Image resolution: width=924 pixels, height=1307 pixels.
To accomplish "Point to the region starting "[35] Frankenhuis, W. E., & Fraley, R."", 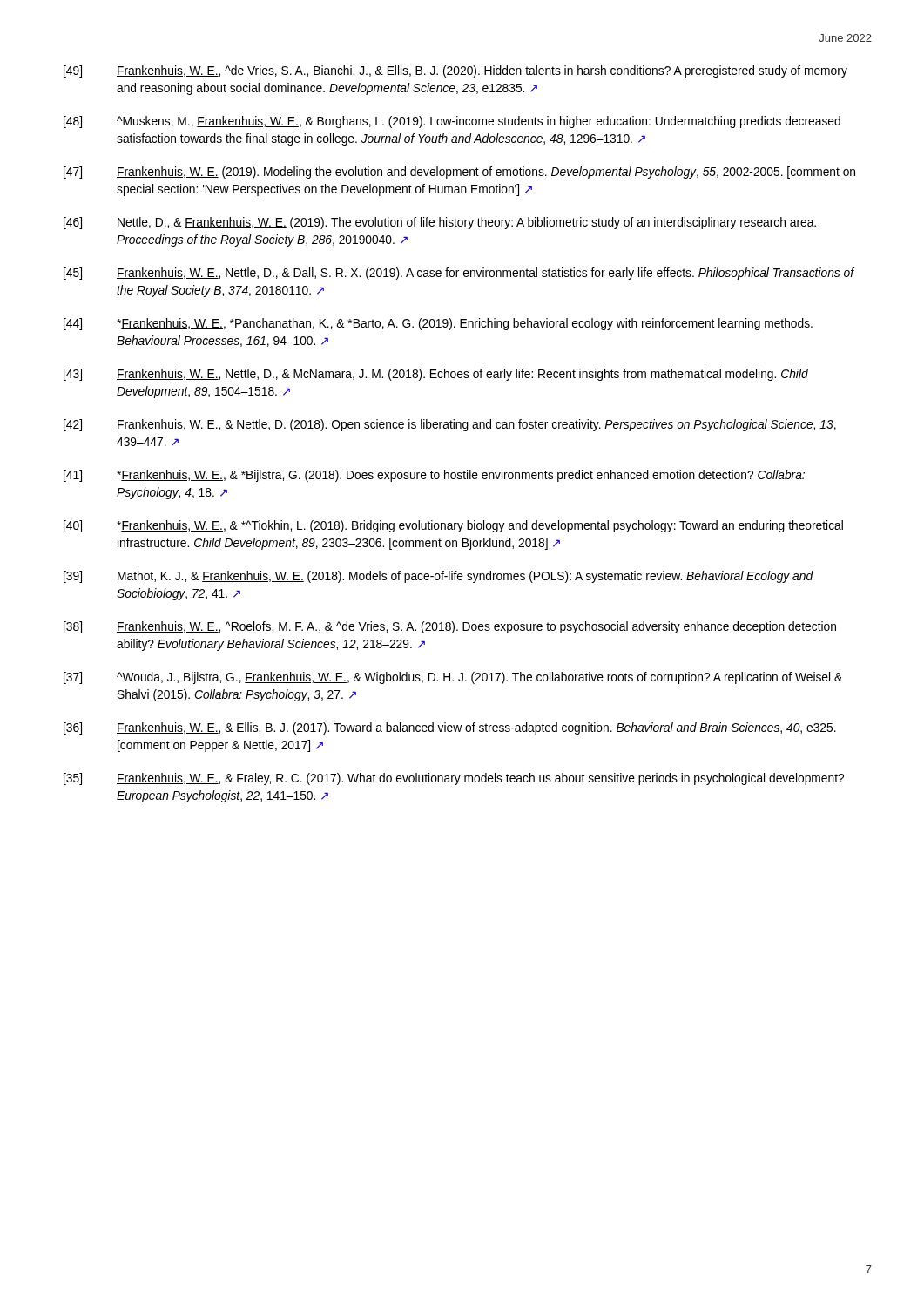I will 462,788.
